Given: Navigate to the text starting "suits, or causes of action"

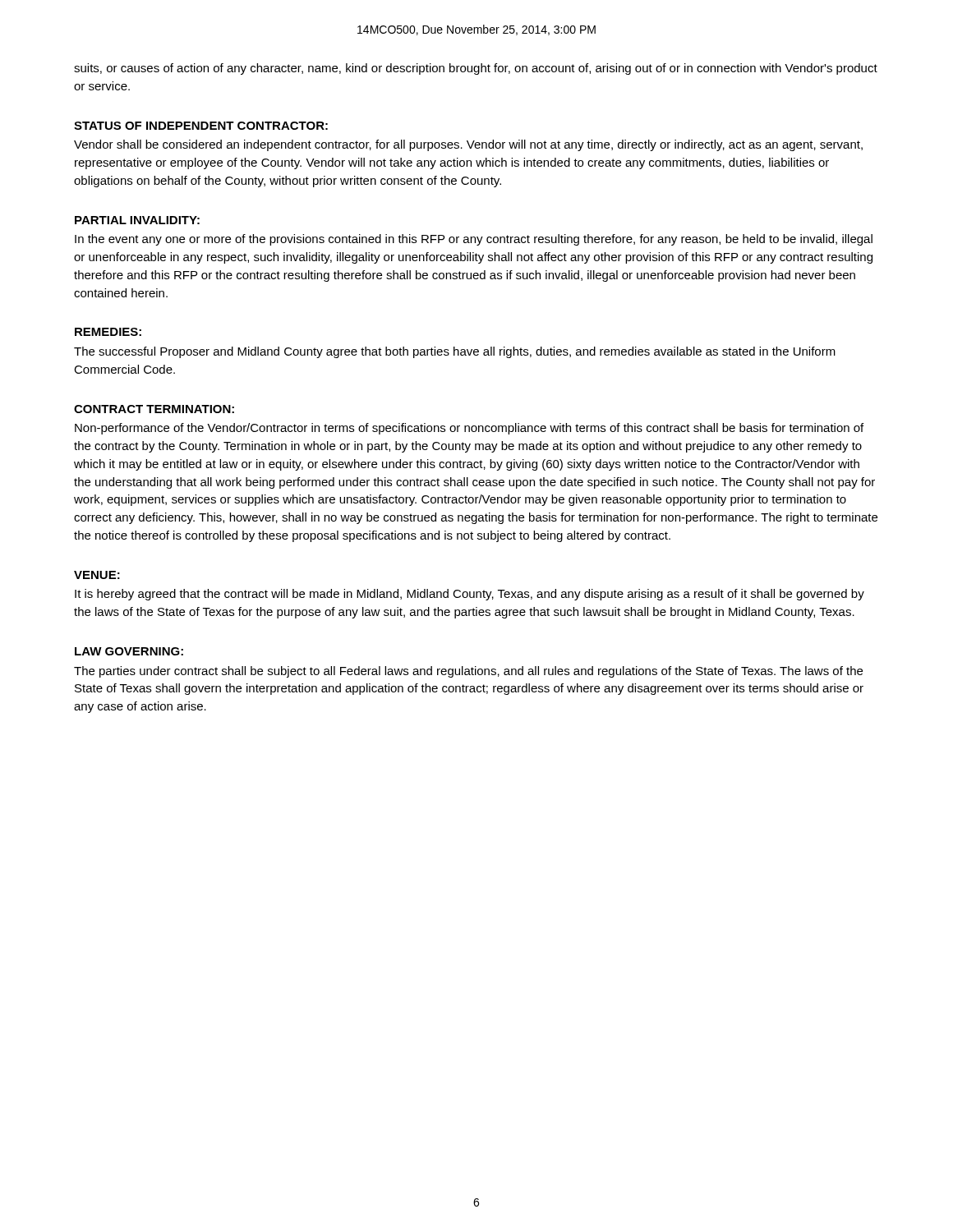Looking at the screenshot, I should point(475,77).
